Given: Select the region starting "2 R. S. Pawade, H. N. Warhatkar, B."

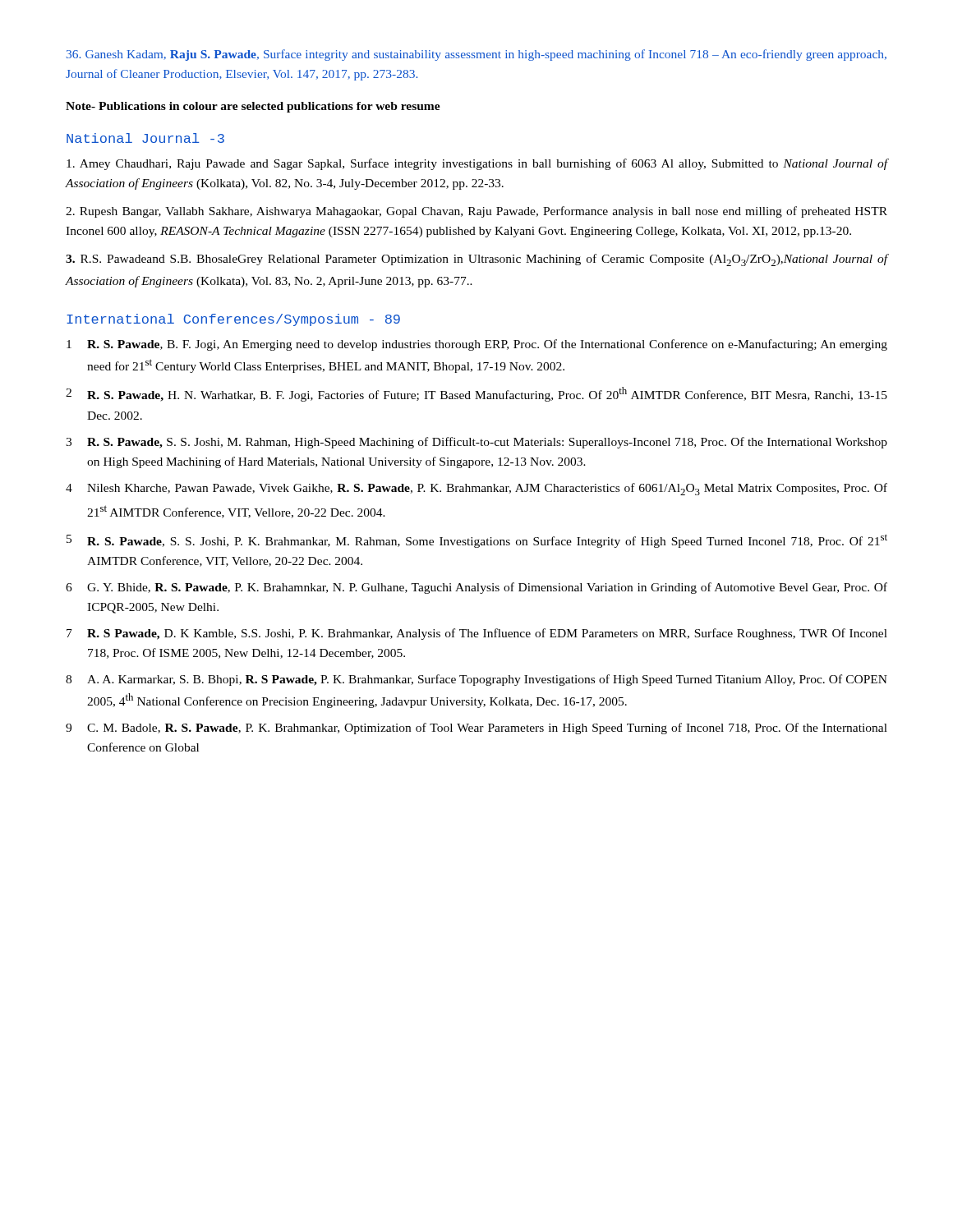Looking at the screenshot, I should (x=476, y=404).
